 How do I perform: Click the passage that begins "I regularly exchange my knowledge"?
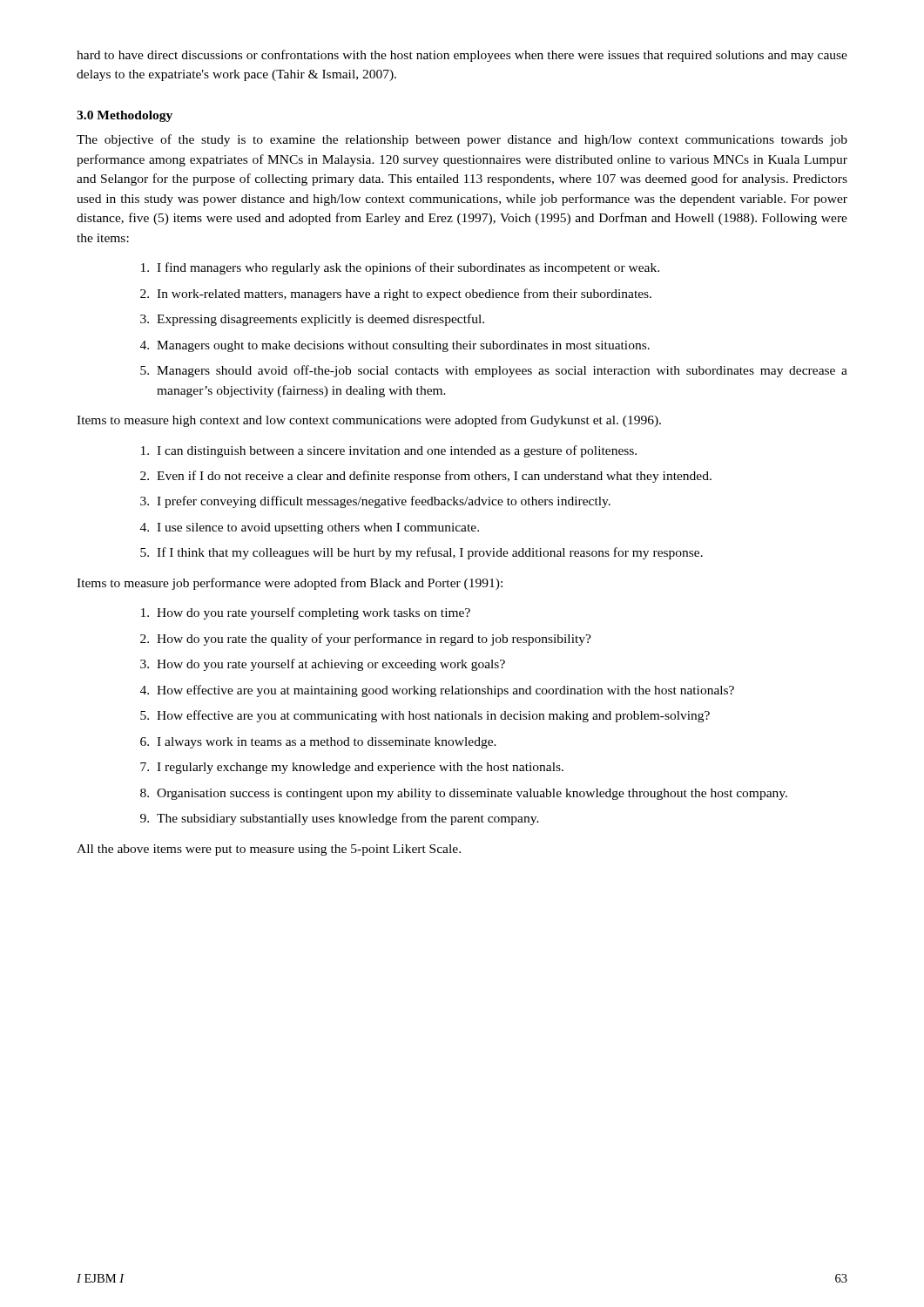pos(360,766)
